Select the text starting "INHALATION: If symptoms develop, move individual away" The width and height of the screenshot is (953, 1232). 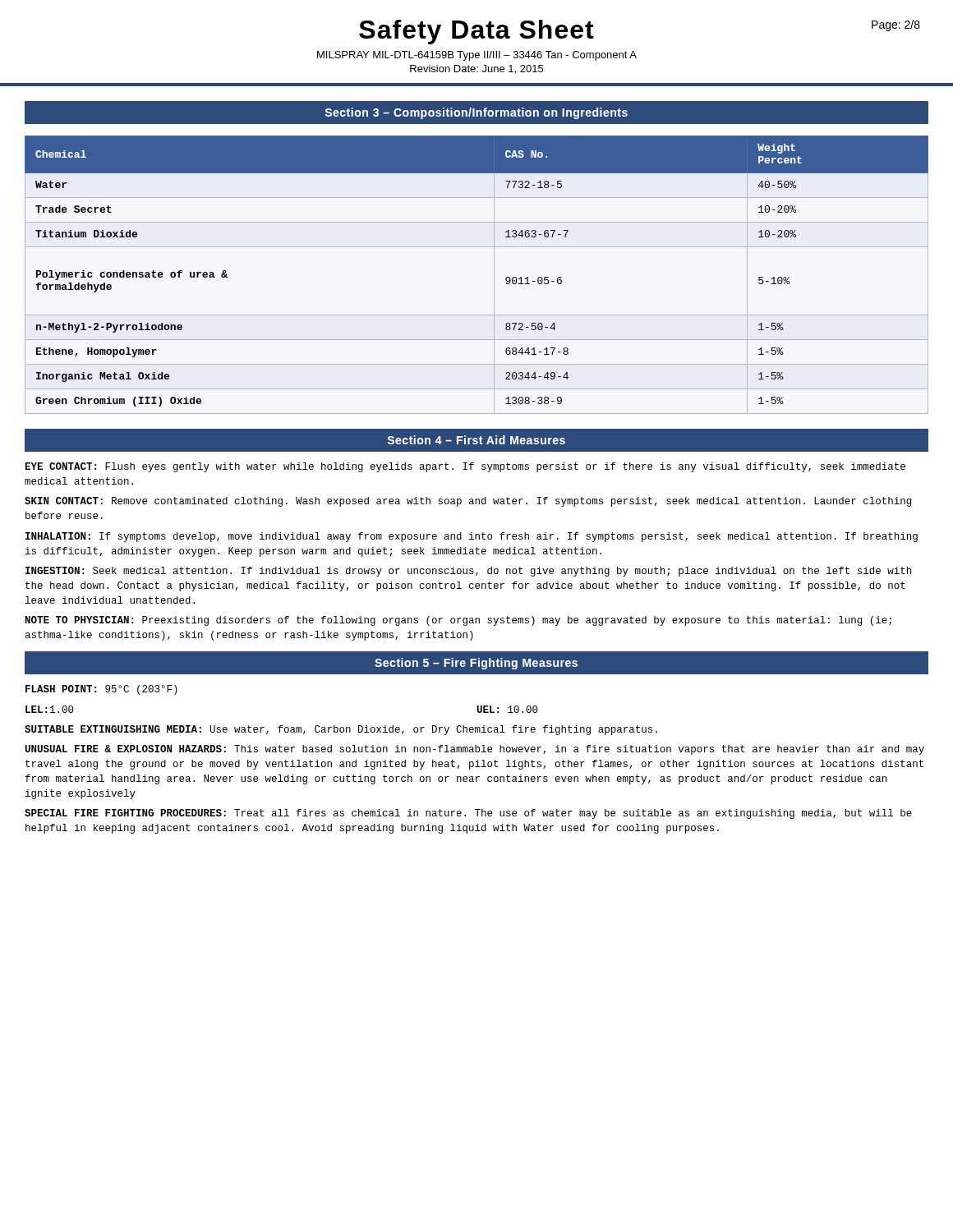(x=471, y=544)
